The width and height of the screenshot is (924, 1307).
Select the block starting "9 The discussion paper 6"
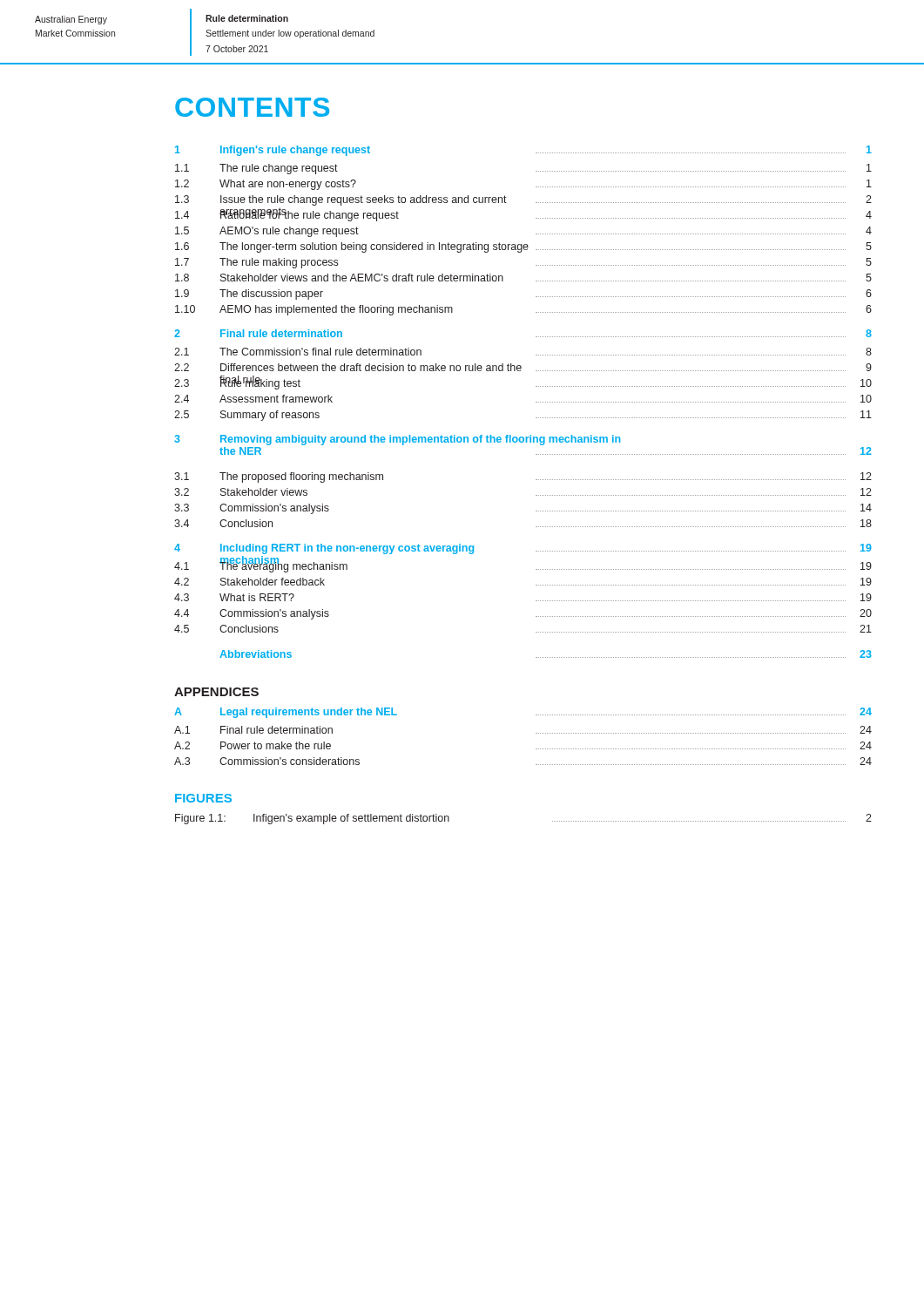275,294
